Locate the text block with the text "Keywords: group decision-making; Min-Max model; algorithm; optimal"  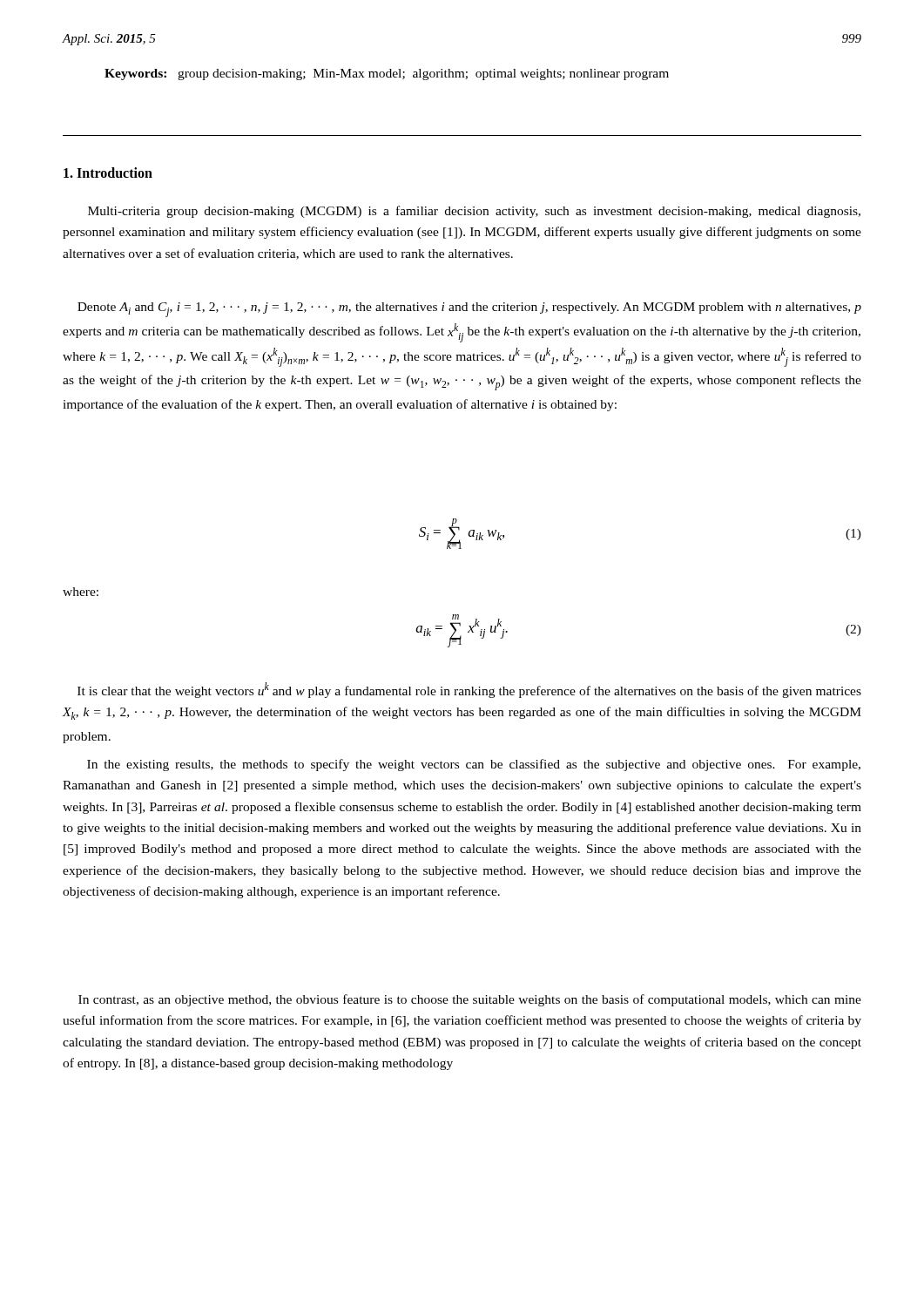[387, 73]
